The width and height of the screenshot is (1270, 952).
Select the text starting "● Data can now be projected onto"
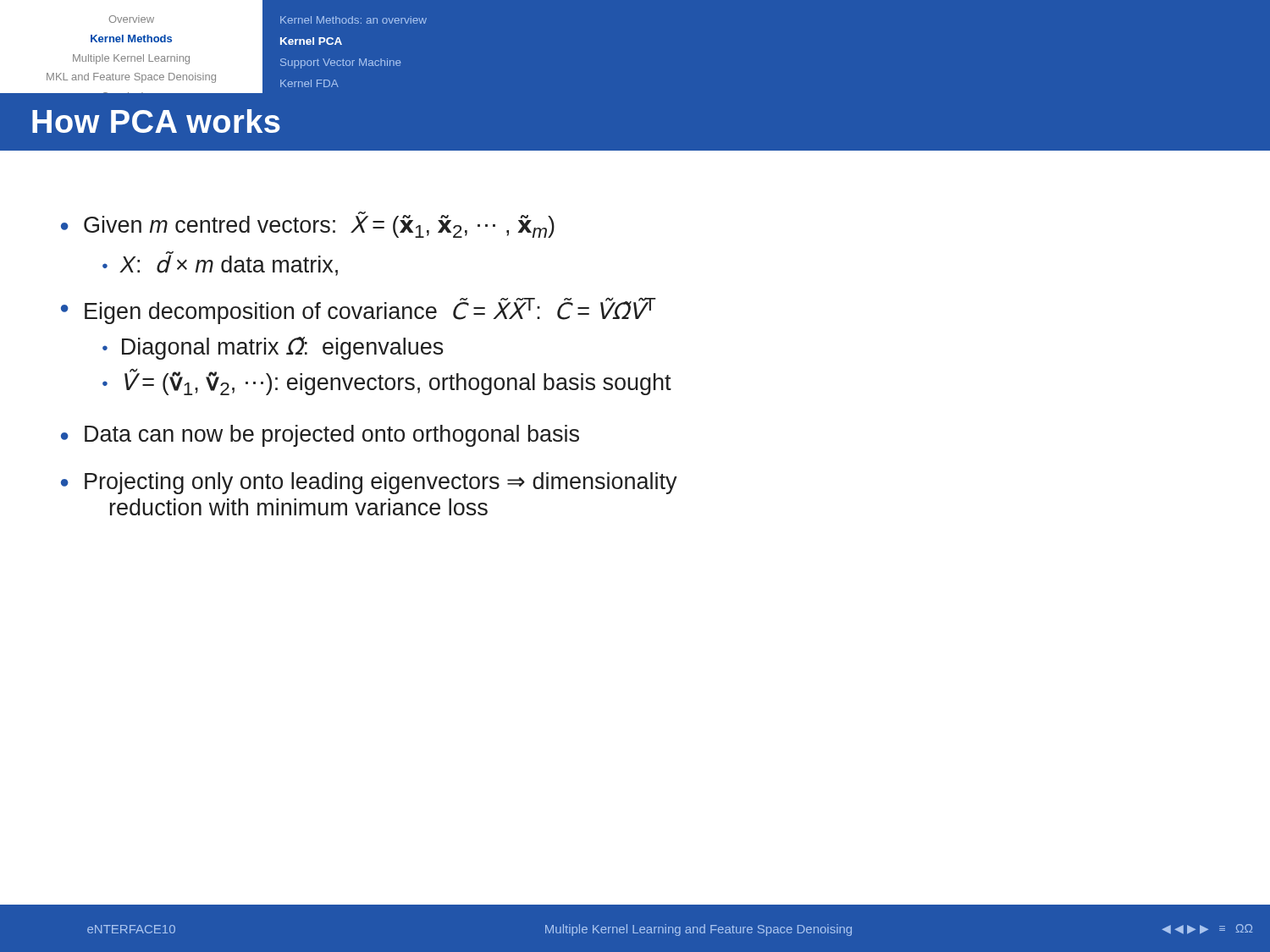click(320, 434)
